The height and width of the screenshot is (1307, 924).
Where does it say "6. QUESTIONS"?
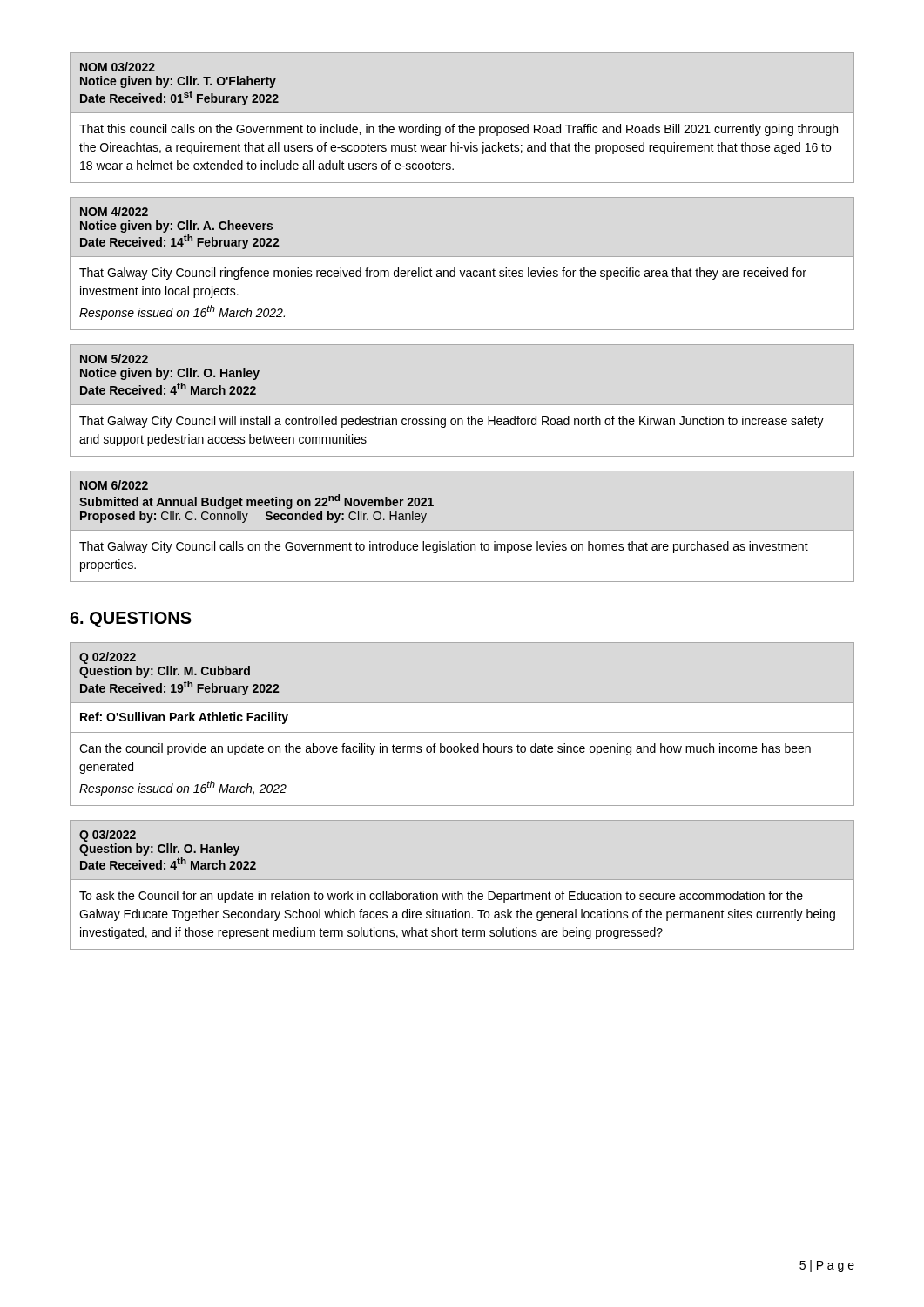click(131, 618)
